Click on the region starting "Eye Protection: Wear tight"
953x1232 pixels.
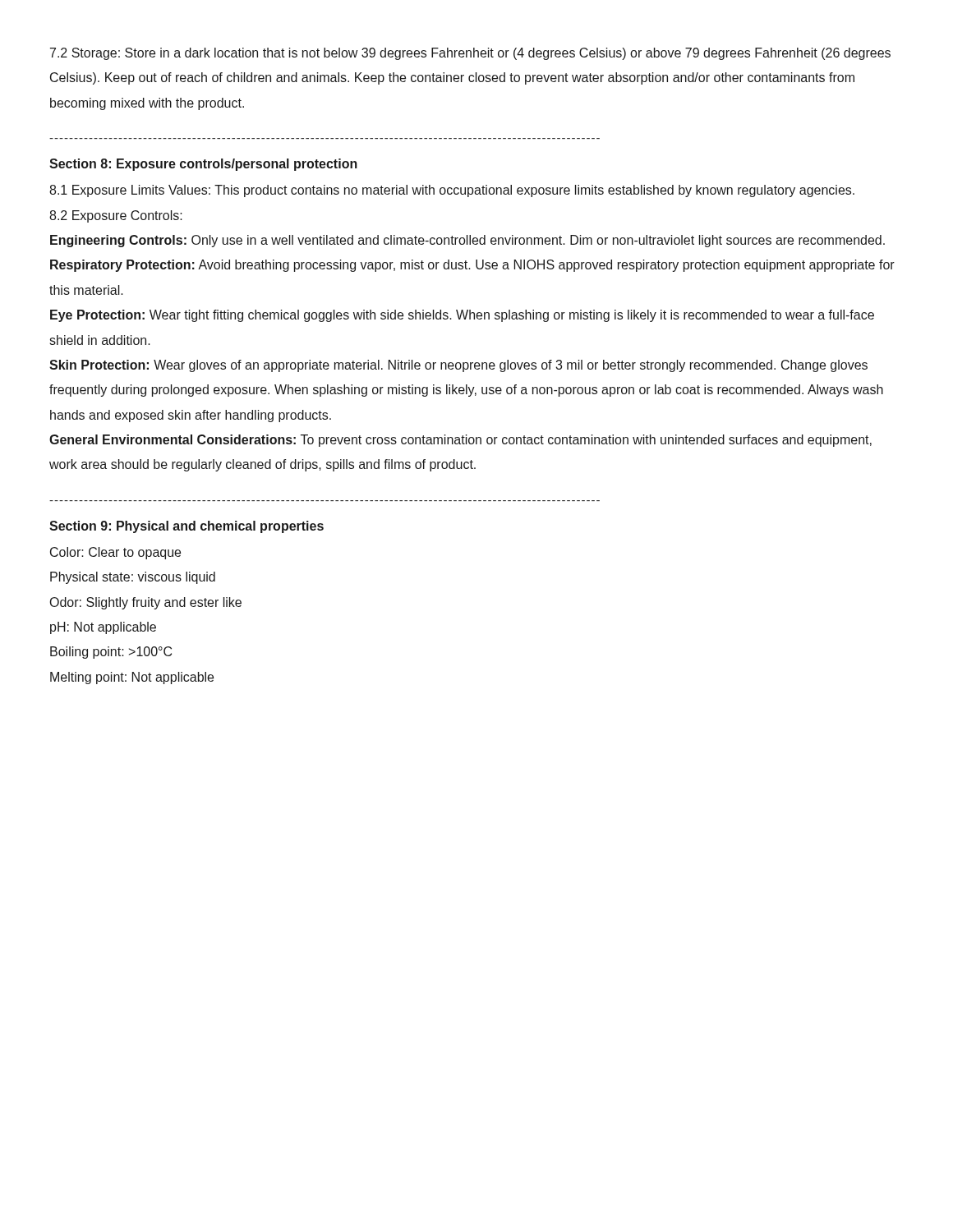click(462, 328)
